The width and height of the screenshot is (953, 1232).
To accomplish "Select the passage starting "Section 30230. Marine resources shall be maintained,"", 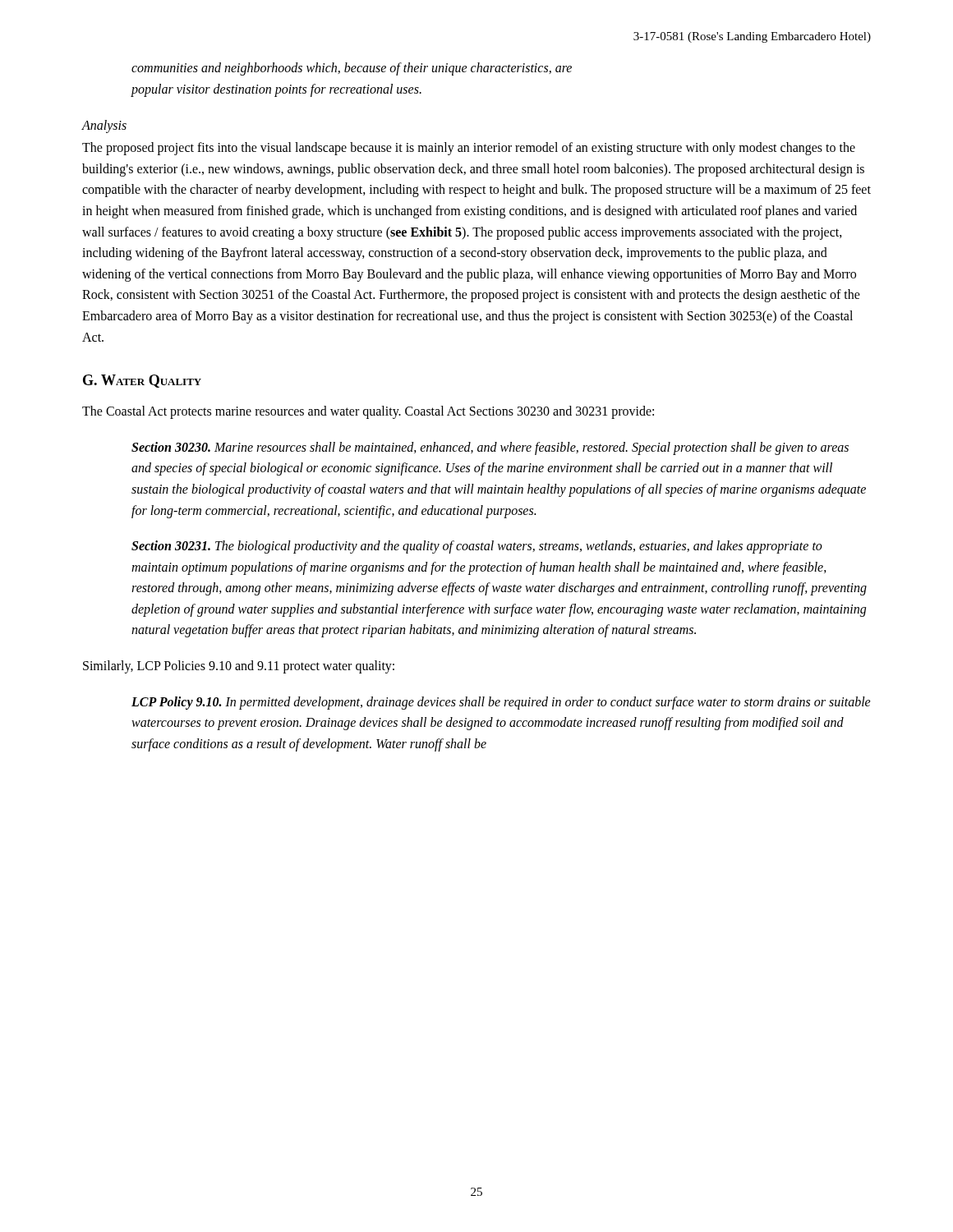I will pos(499,479).
